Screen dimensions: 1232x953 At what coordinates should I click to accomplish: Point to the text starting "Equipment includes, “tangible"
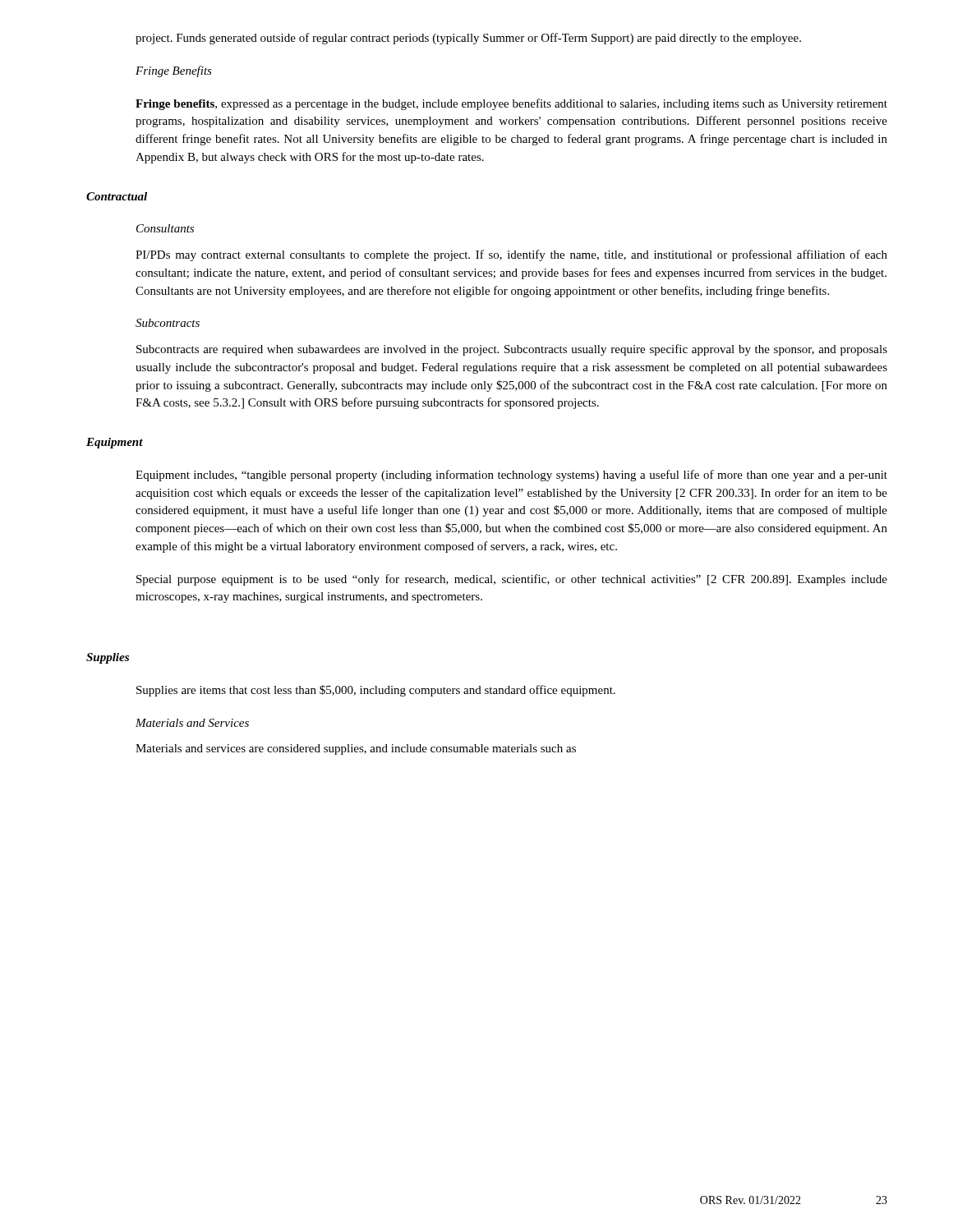pyautogui.click(x=511, y=510)
